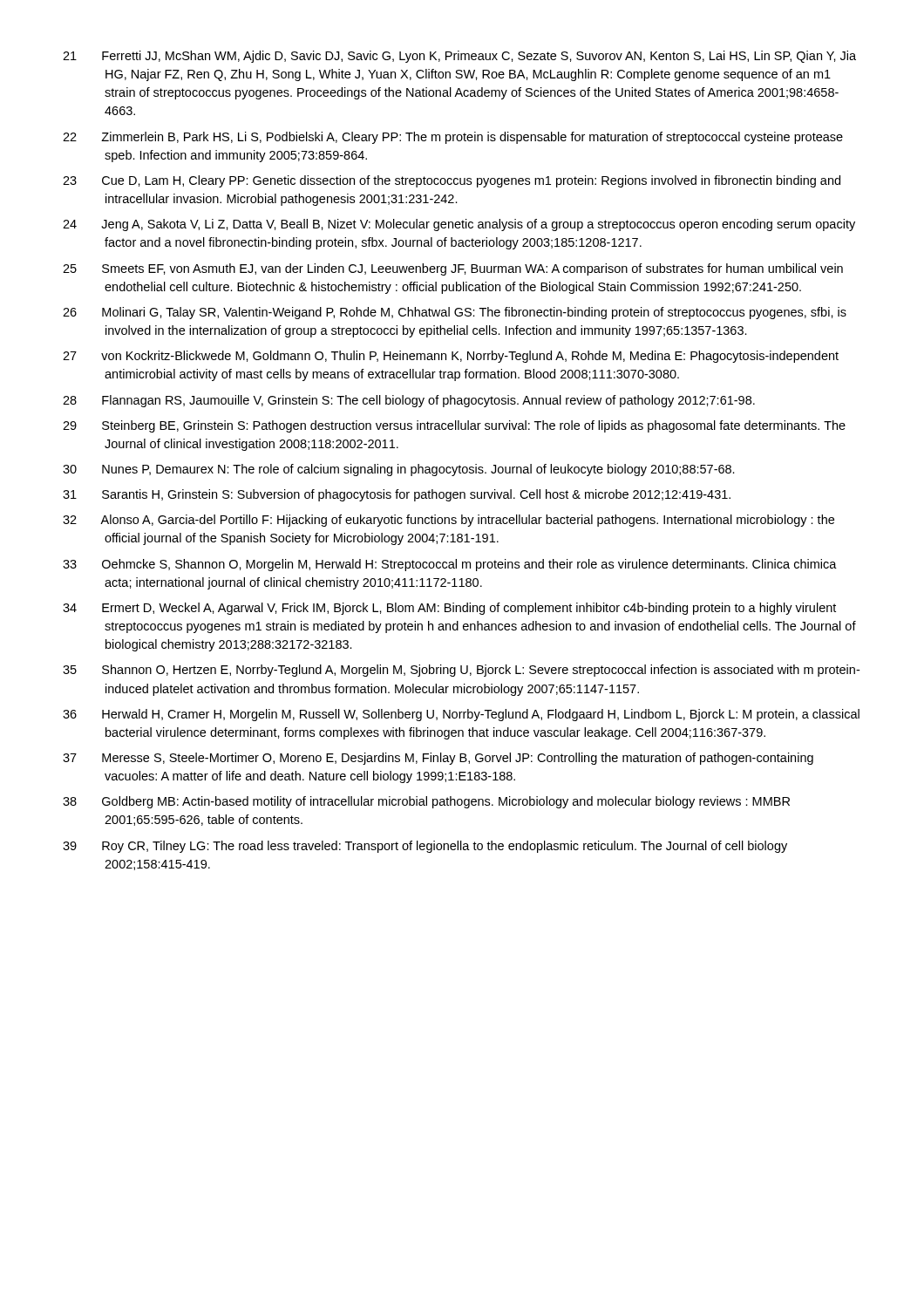Point to the region starting "35 Shannon O, Hertzen"

pos(461,679)
